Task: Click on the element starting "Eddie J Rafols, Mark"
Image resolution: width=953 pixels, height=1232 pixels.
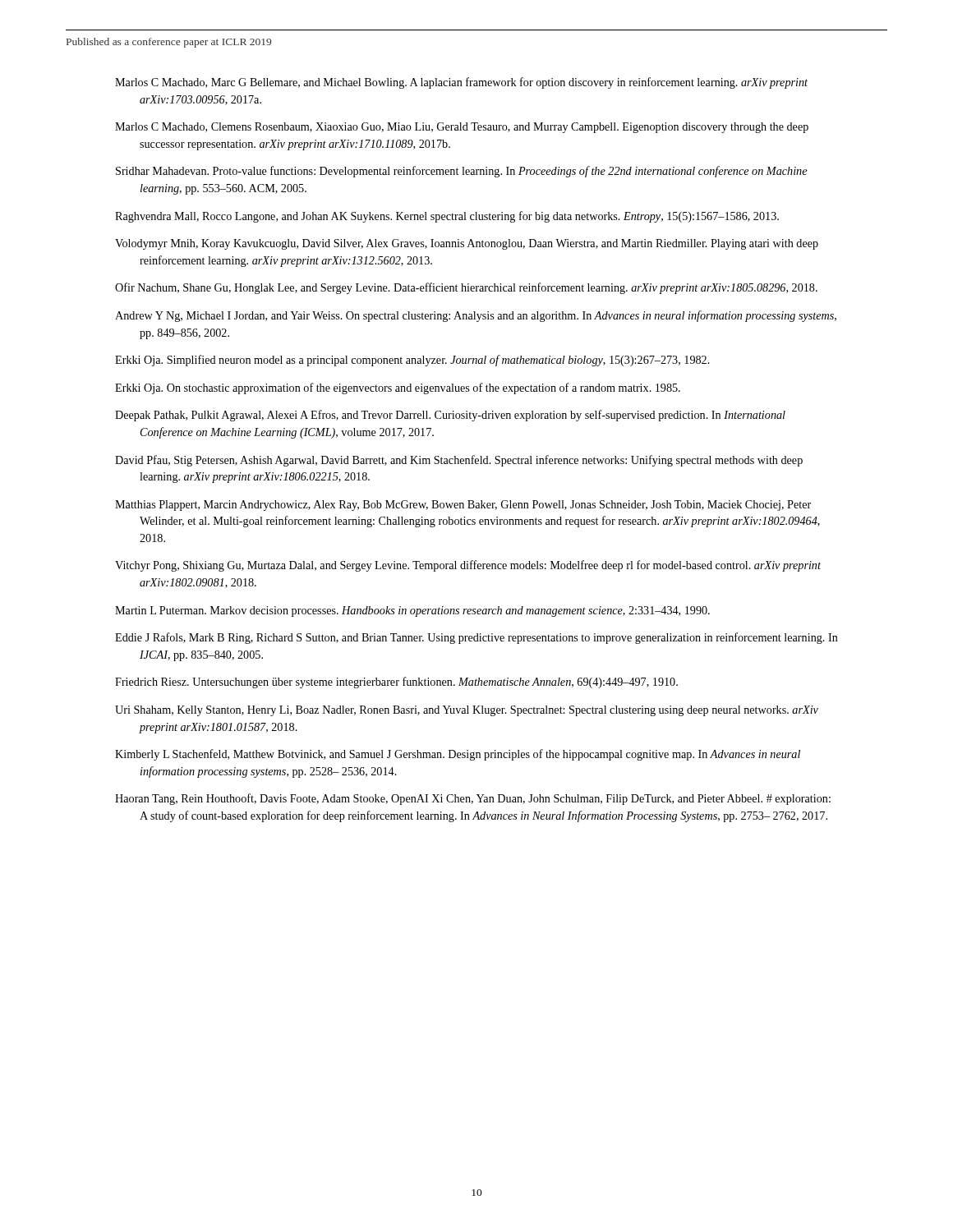Action: coord(476,646)
